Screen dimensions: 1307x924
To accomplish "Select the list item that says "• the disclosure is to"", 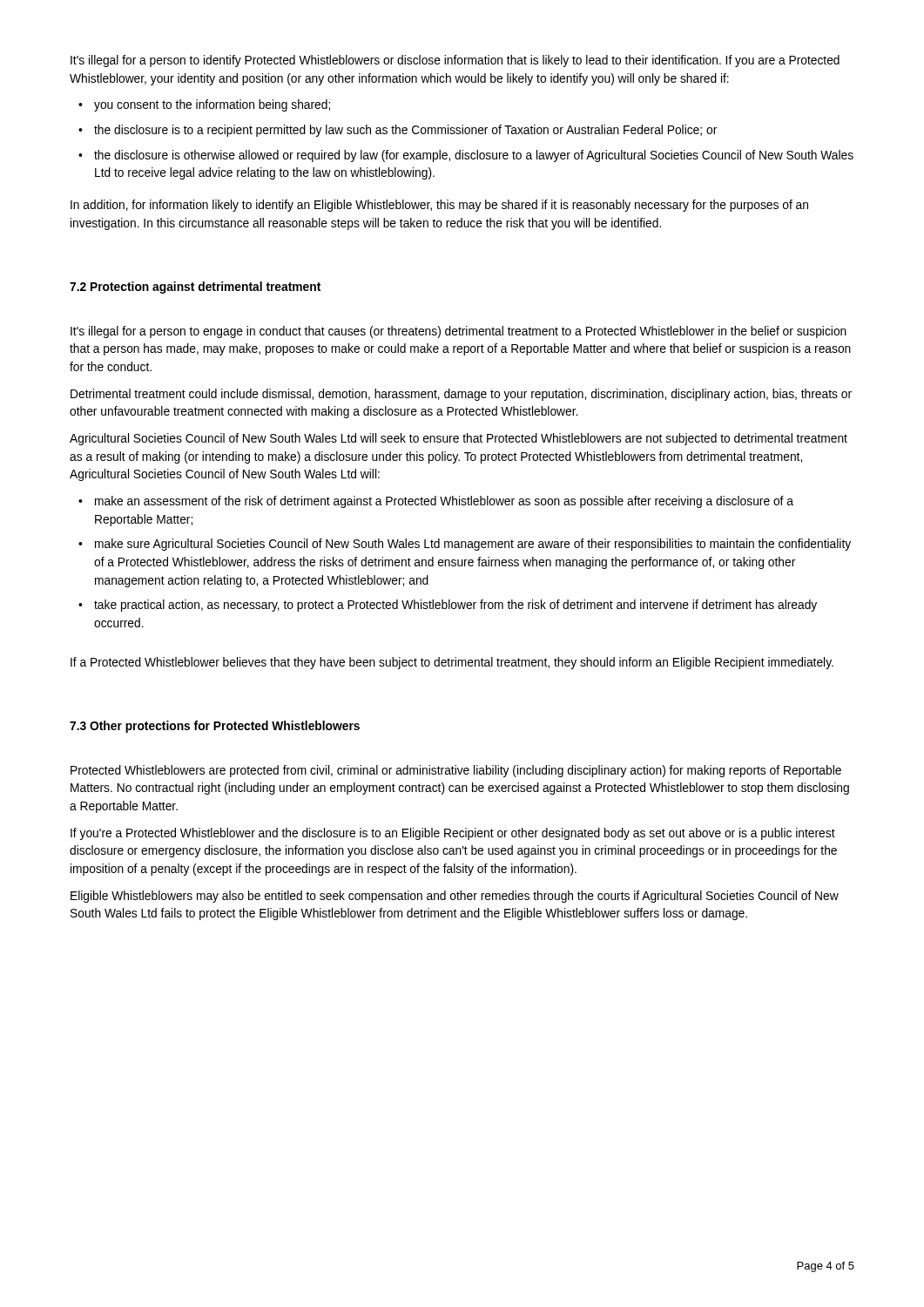I will 466,131.
